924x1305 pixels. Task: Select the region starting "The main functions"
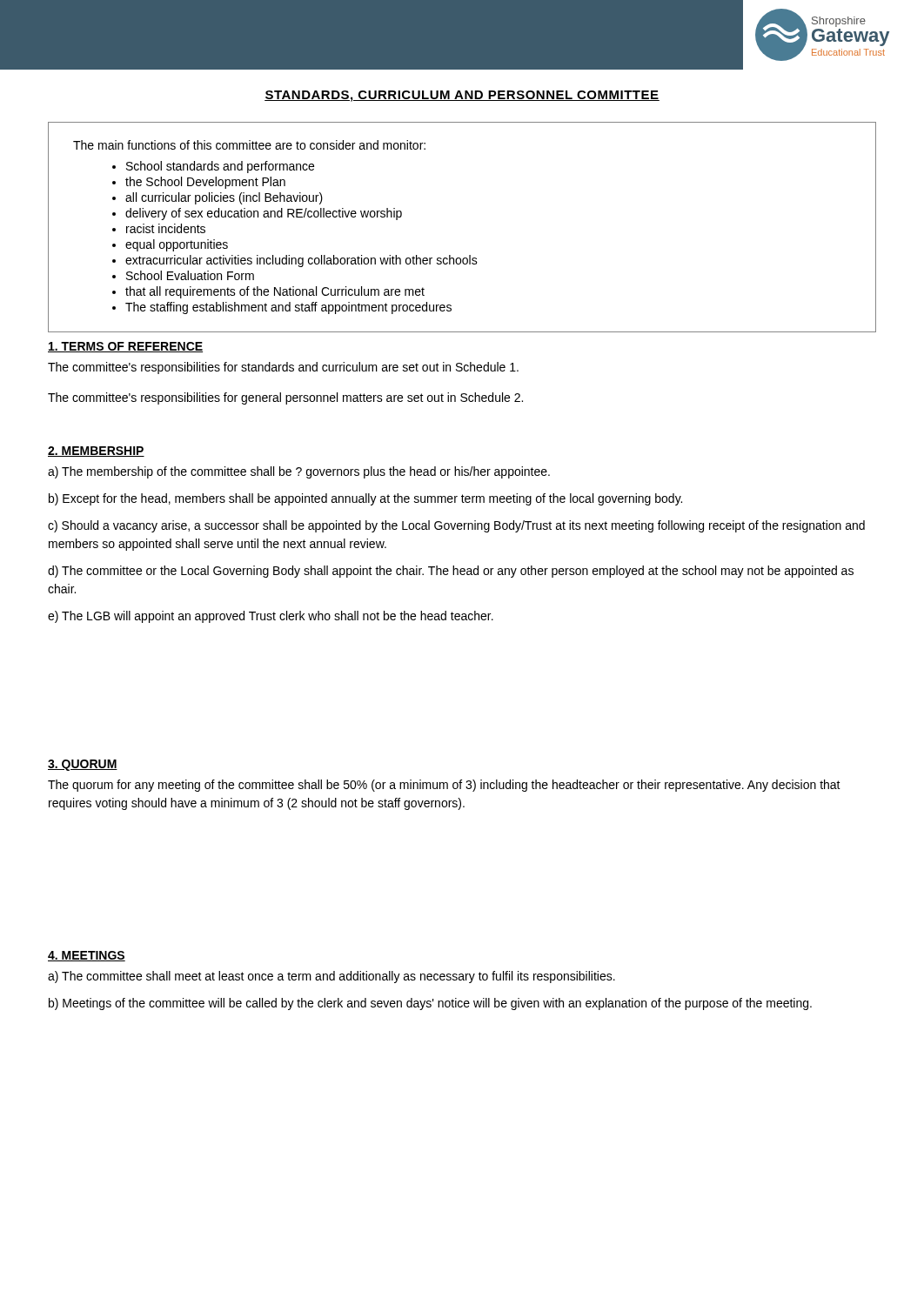tap(250, 145)
